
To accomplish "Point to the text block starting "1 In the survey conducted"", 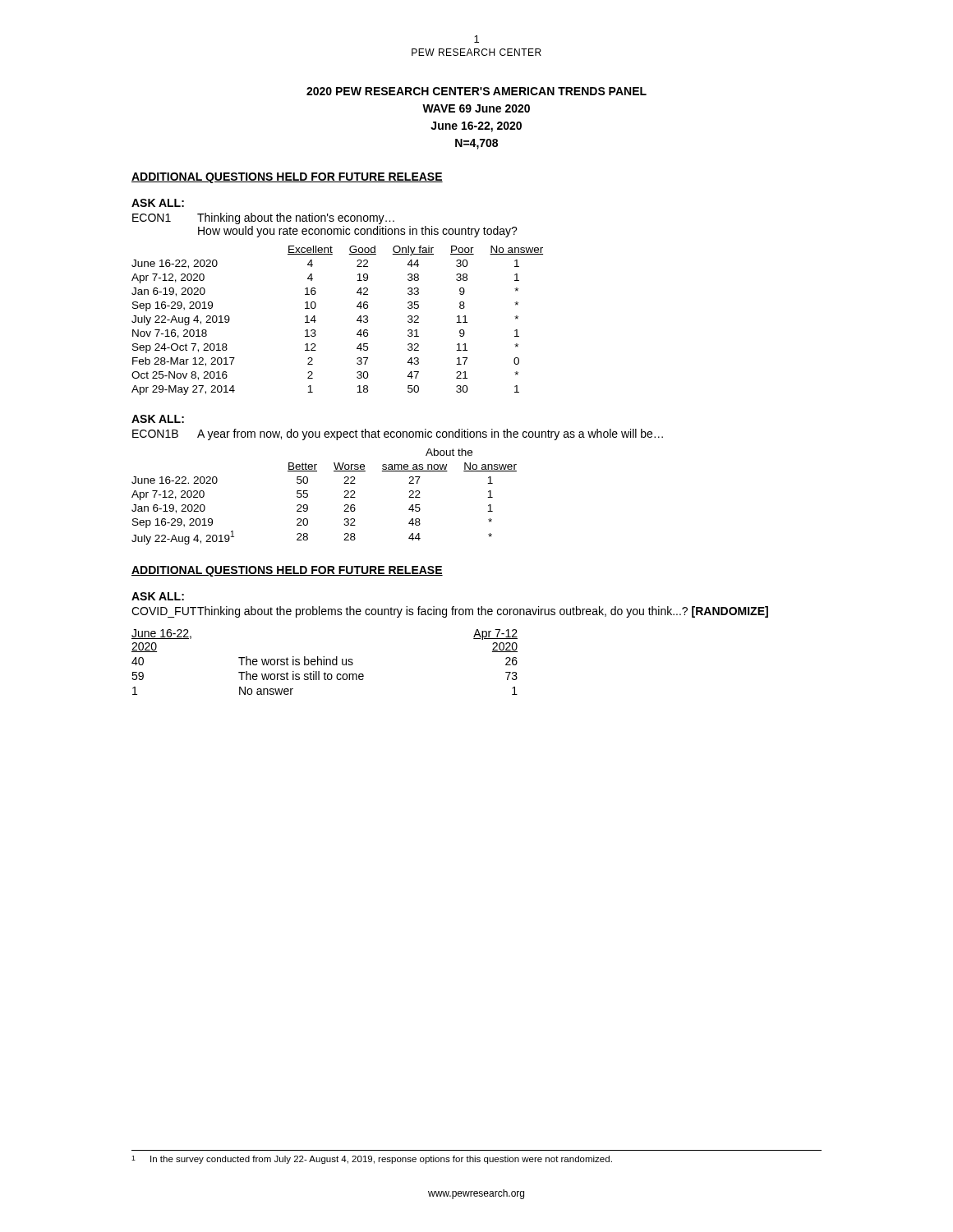I will click(x=476, y=1160).
